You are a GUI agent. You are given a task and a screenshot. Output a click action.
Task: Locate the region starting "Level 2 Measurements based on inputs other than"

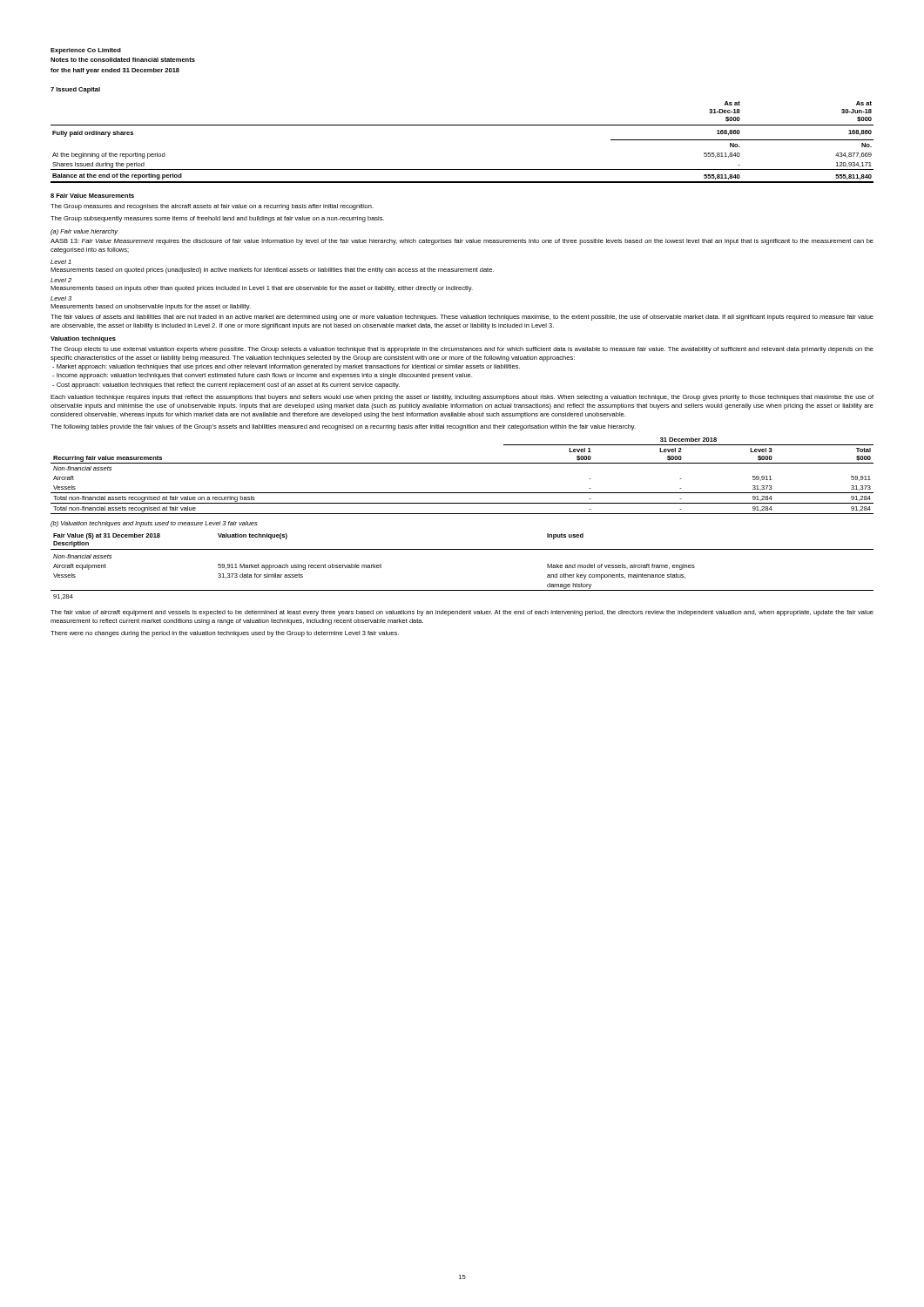[262, 284]
